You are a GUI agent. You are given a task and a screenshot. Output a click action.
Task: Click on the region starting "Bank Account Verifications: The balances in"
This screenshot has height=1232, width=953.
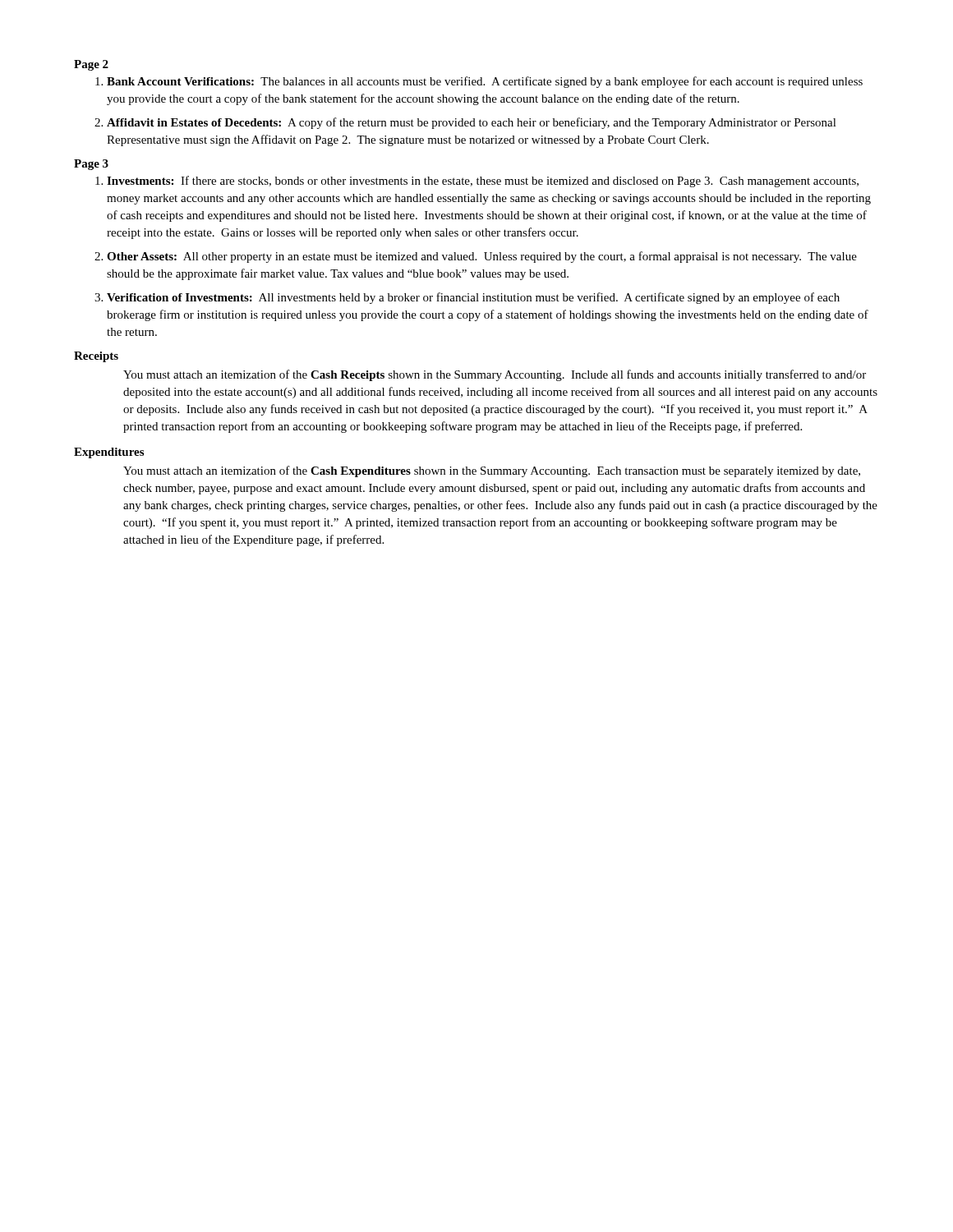(x=493, y=90)
